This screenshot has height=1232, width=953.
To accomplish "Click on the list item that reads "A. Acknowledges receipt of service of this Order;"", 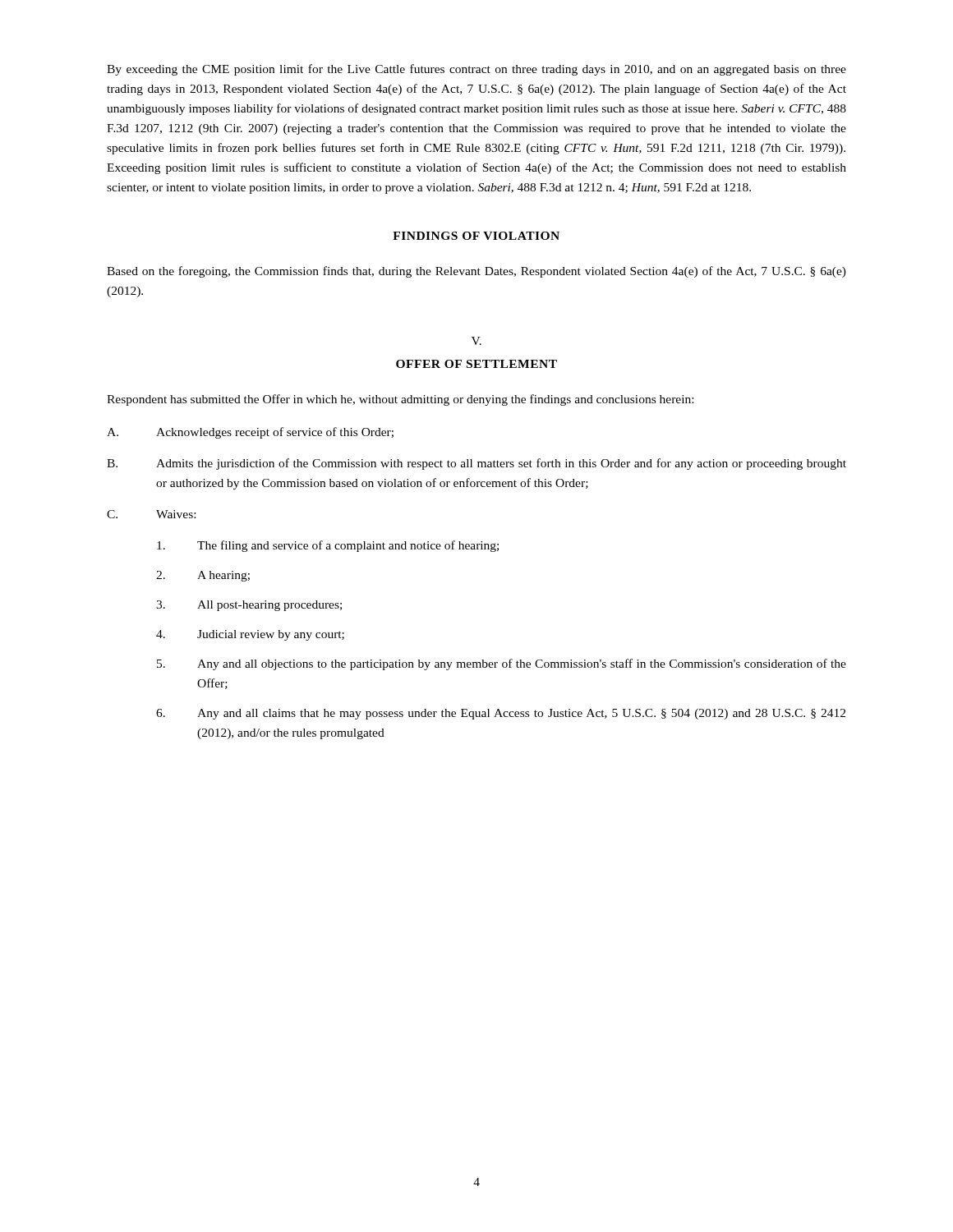I will click(x=250, y=433).
